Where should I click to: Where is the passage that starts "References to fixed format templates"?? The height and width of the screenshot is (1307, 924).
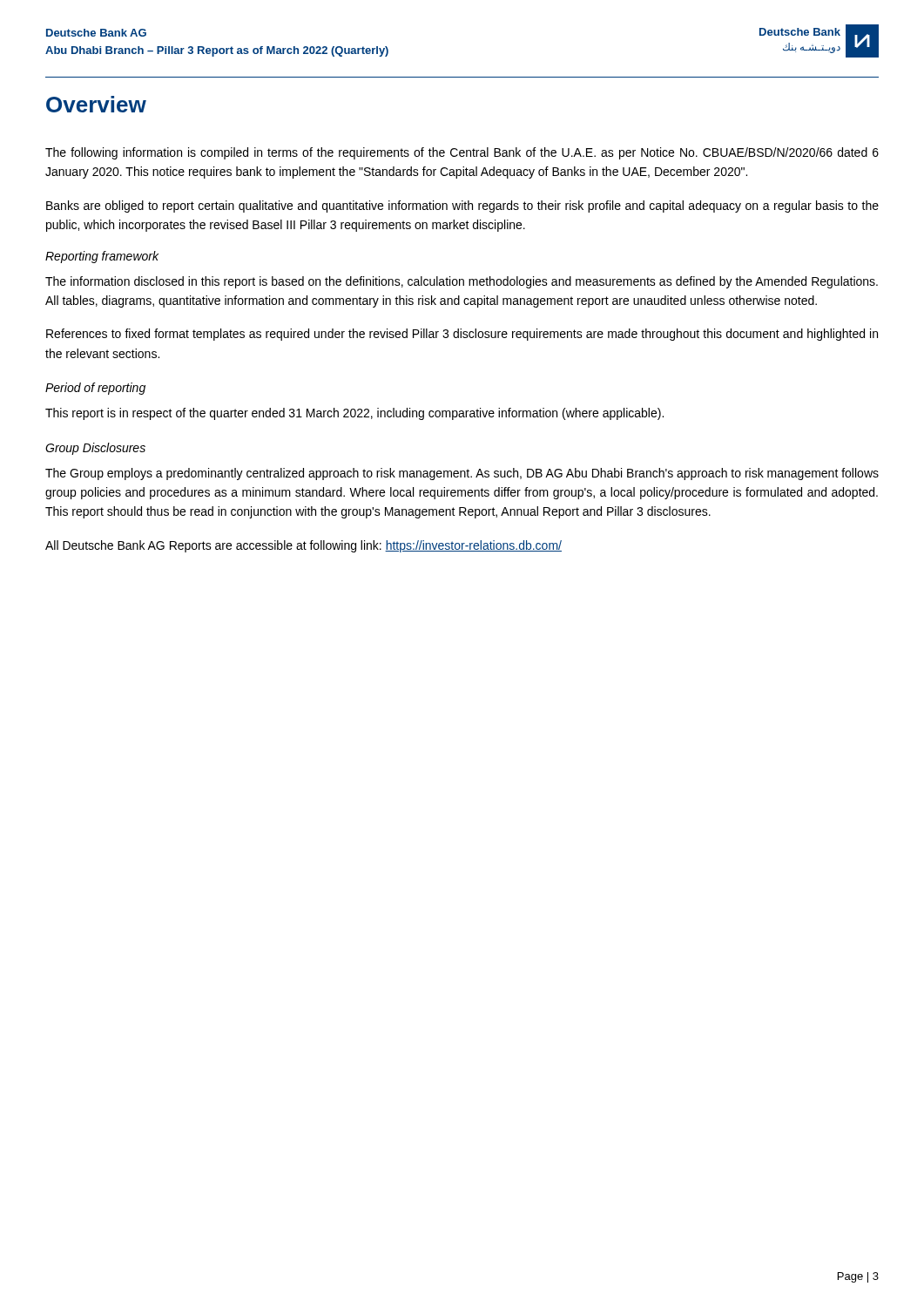click(462, 344)
